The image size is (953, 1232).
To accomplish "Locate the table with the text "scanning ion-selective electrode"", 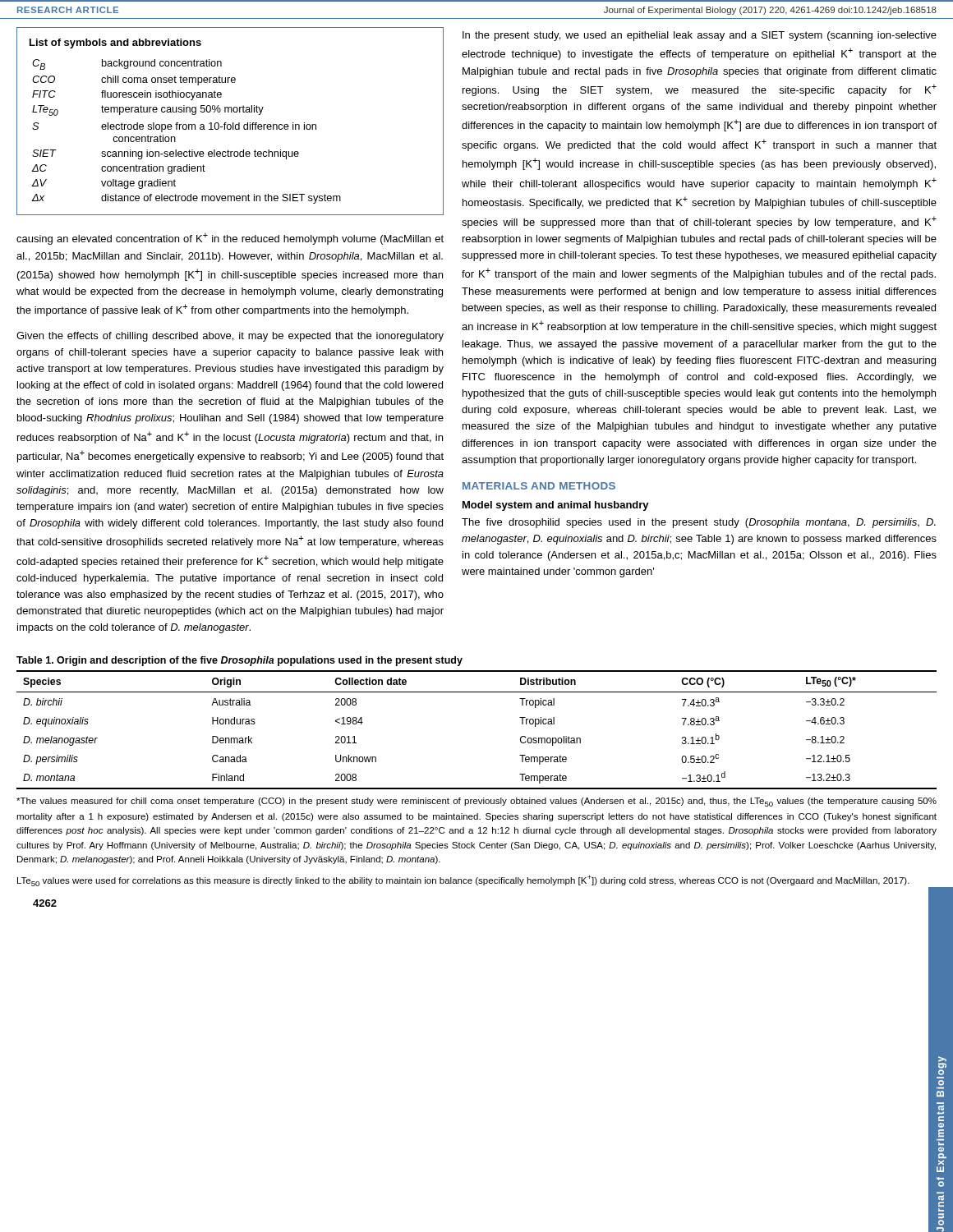I will (230, 121).
